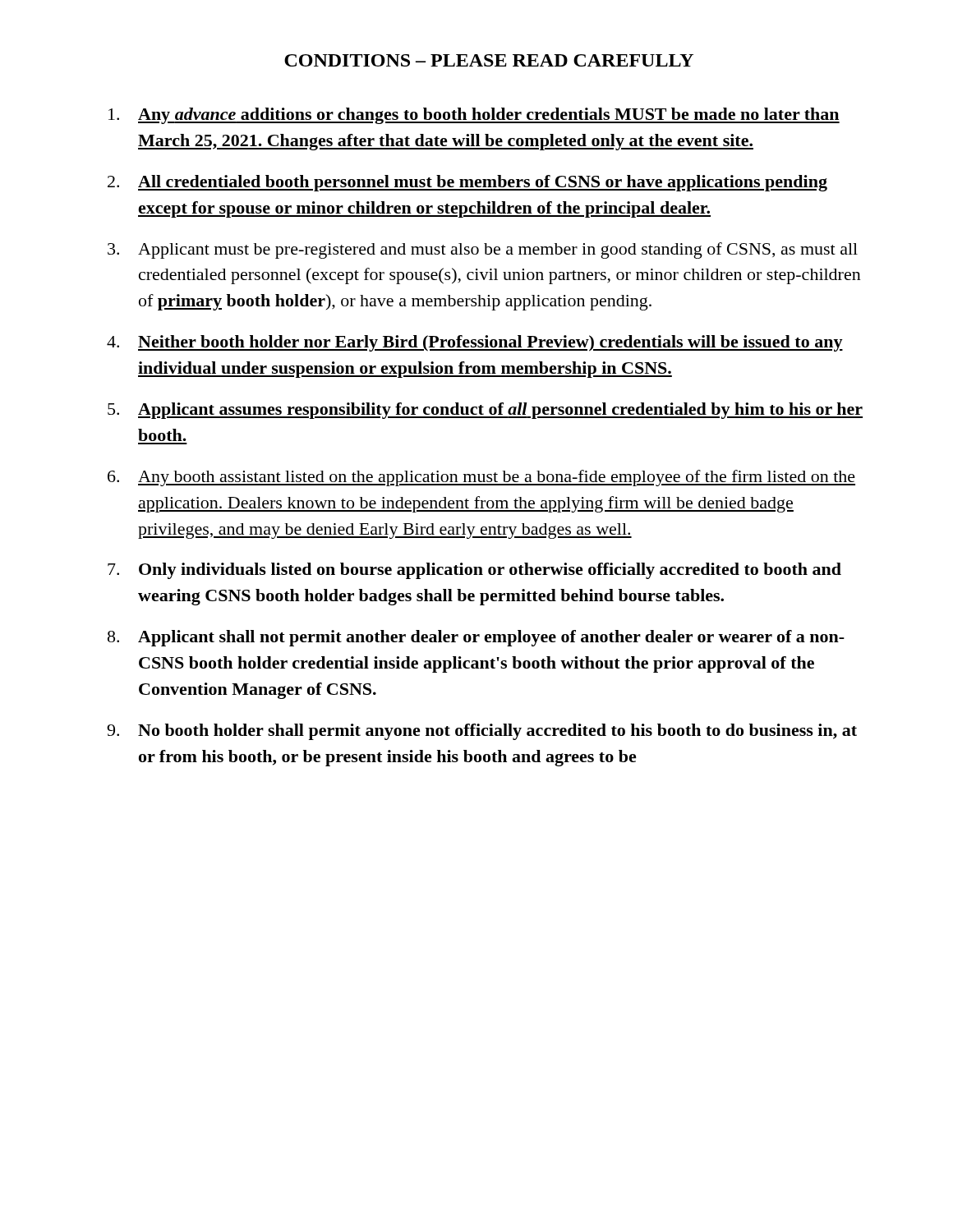Click on the title containing "CONDITIONS – PLEASE READ CAREFULLY"
The height and width of the screenshot is (1232, 953).
click(x=489, y=60)
